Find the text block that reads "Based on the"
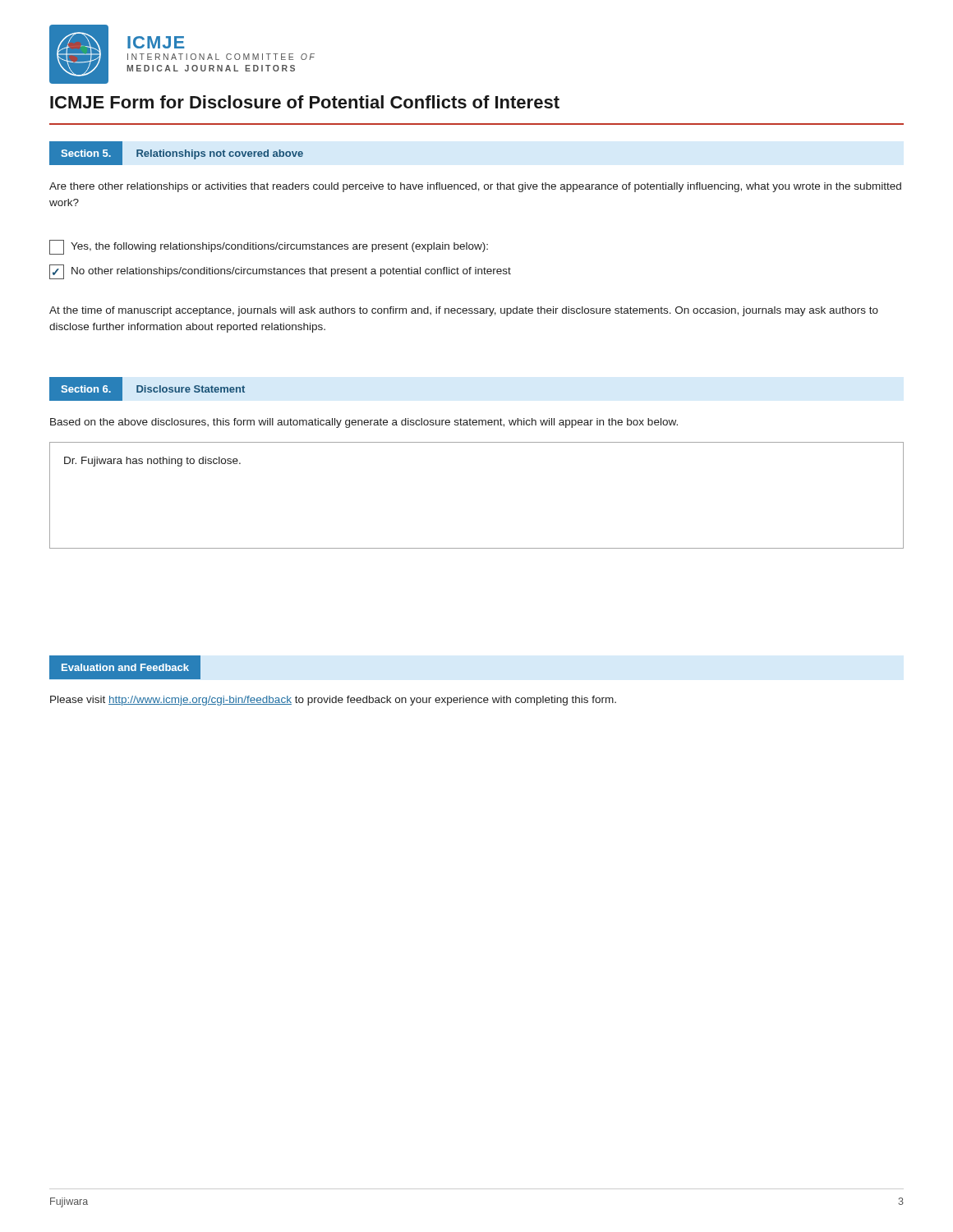 [364, 421]
